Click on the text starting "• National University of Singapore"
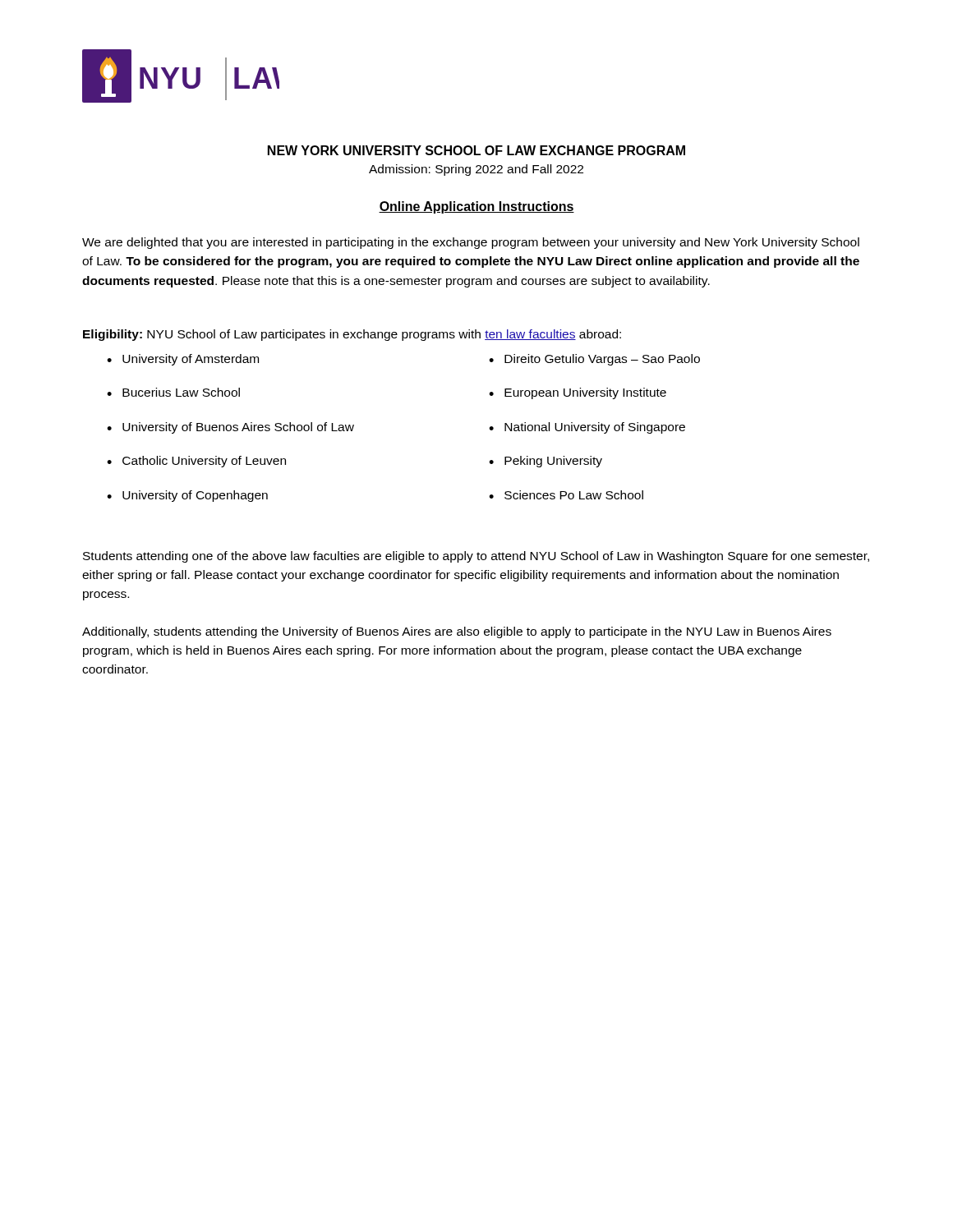Viewport: 953px width, 1232px height. click(x=587, y=429)
